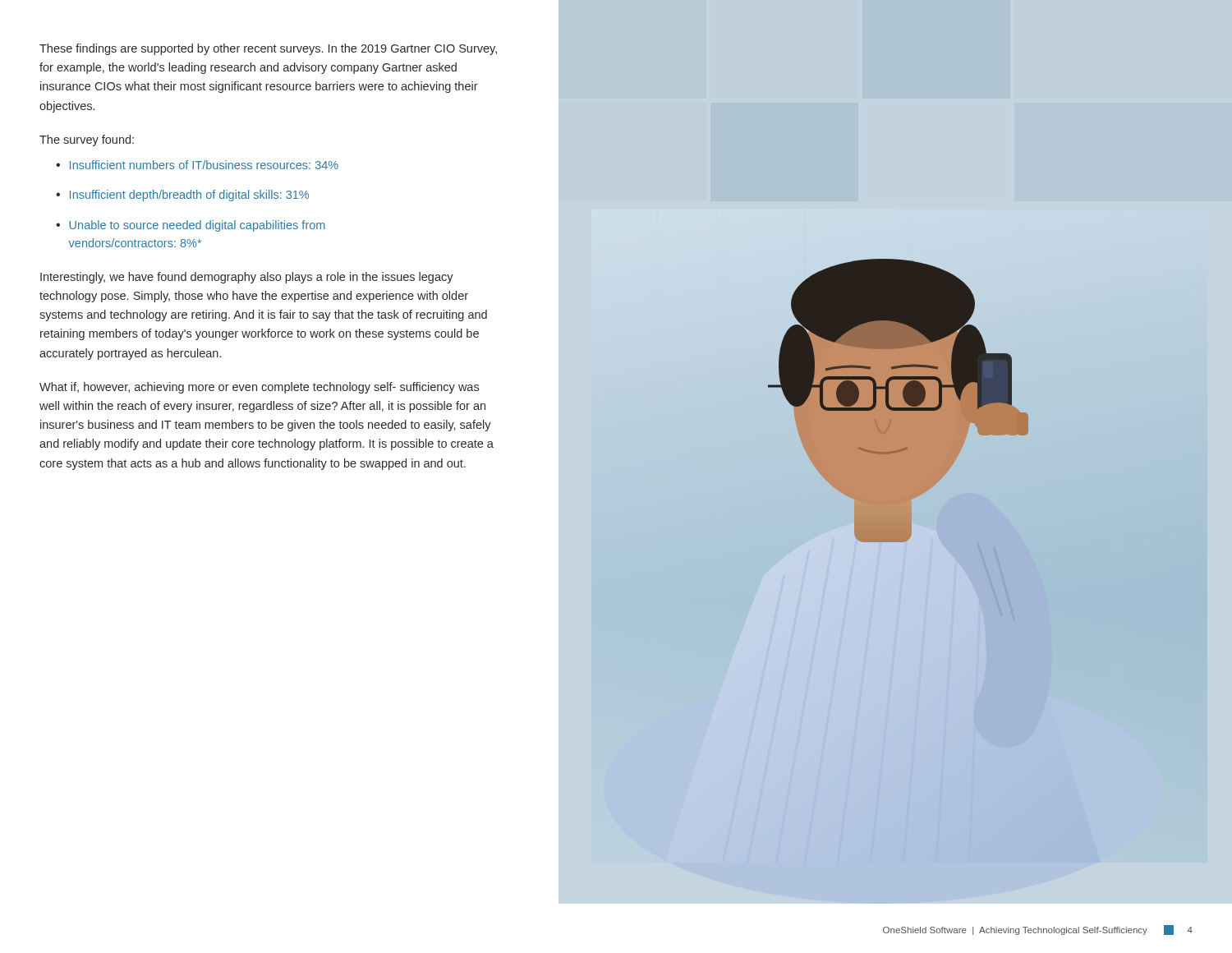Select the photo
1232x953 pixels.
(895, 452)
